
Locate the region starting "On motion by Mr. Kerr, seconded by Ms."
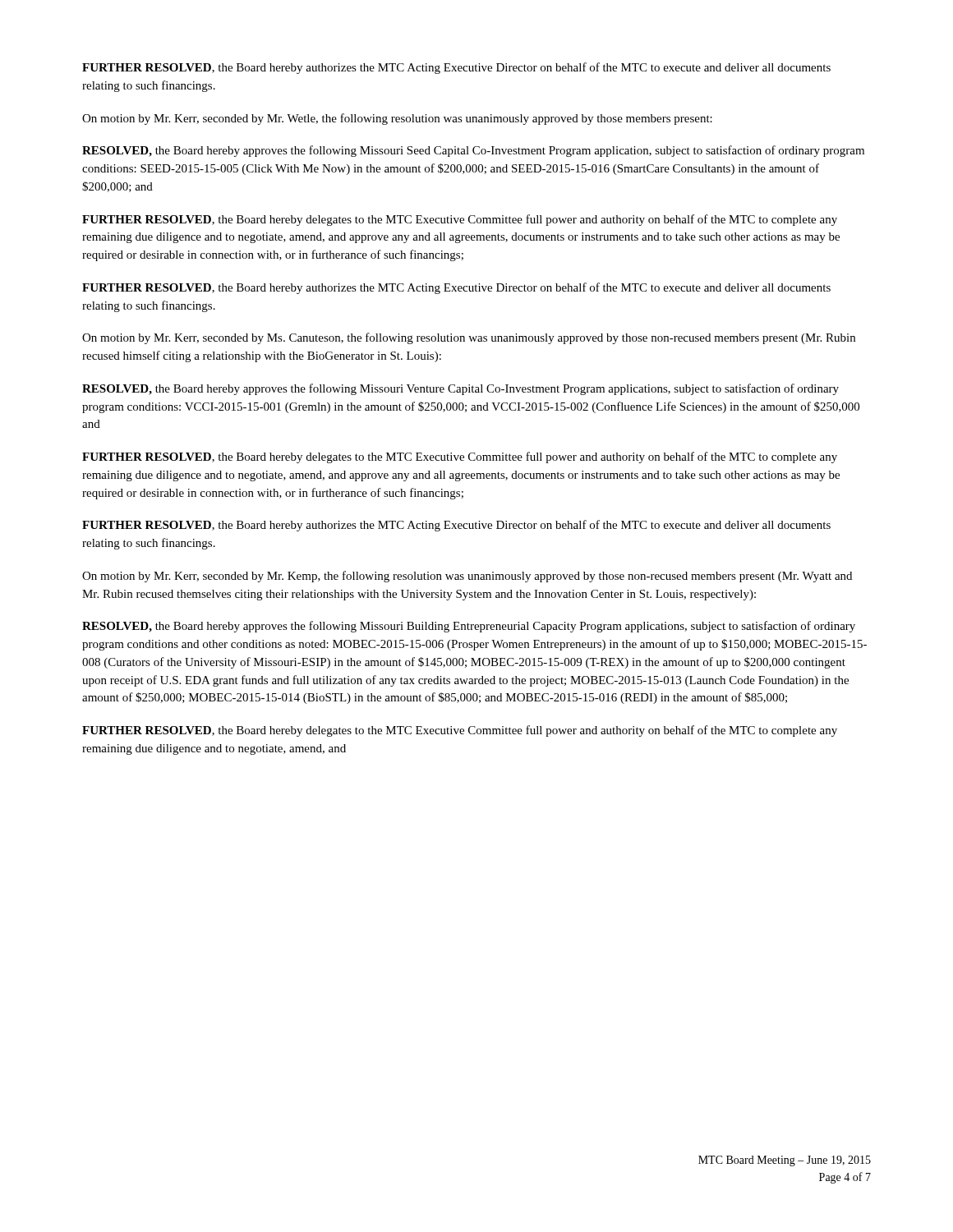469,347
